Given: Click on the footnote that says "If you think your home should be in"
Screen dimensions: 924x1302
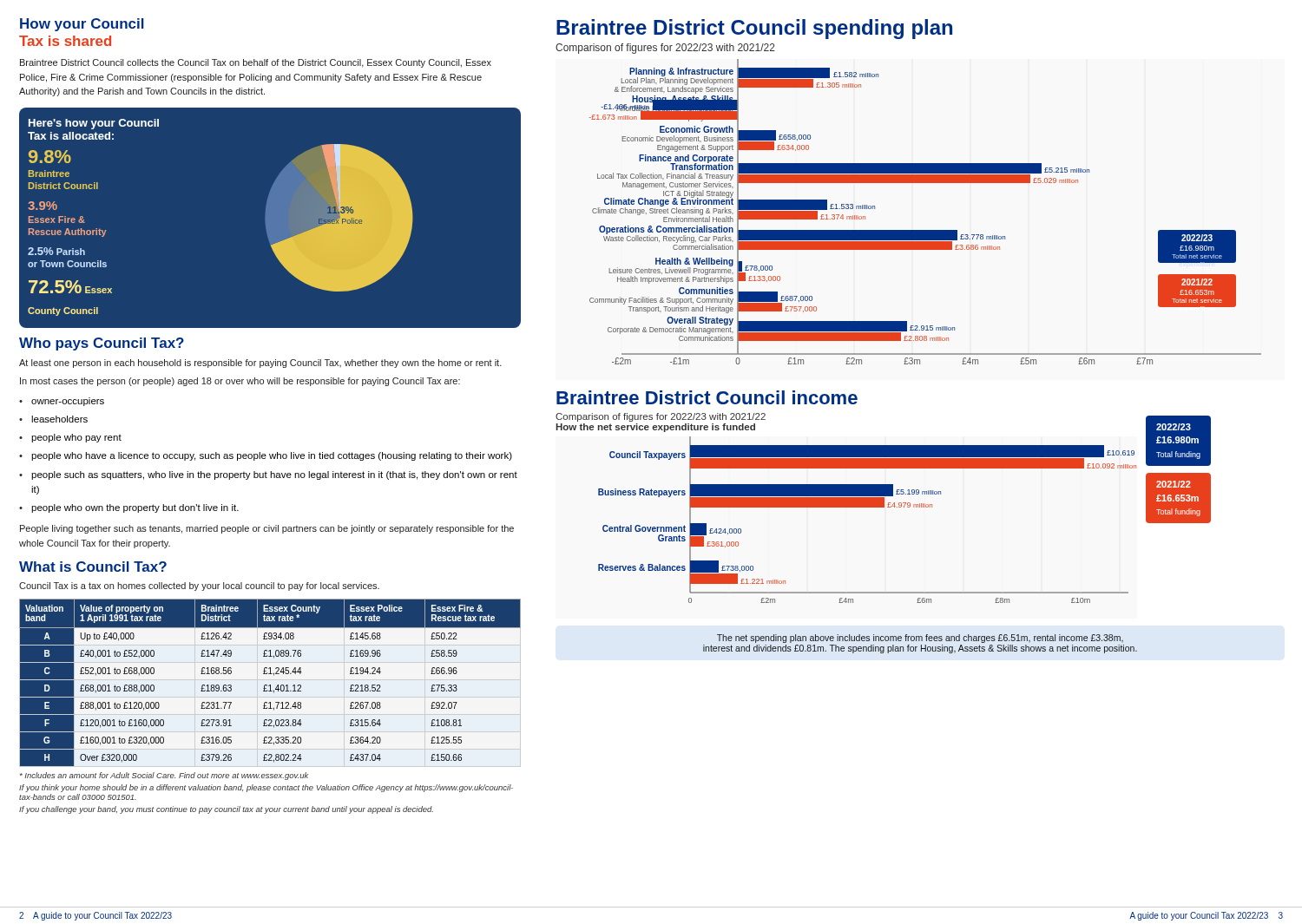Looking at the screenshot, I should [x=266, y=792].
